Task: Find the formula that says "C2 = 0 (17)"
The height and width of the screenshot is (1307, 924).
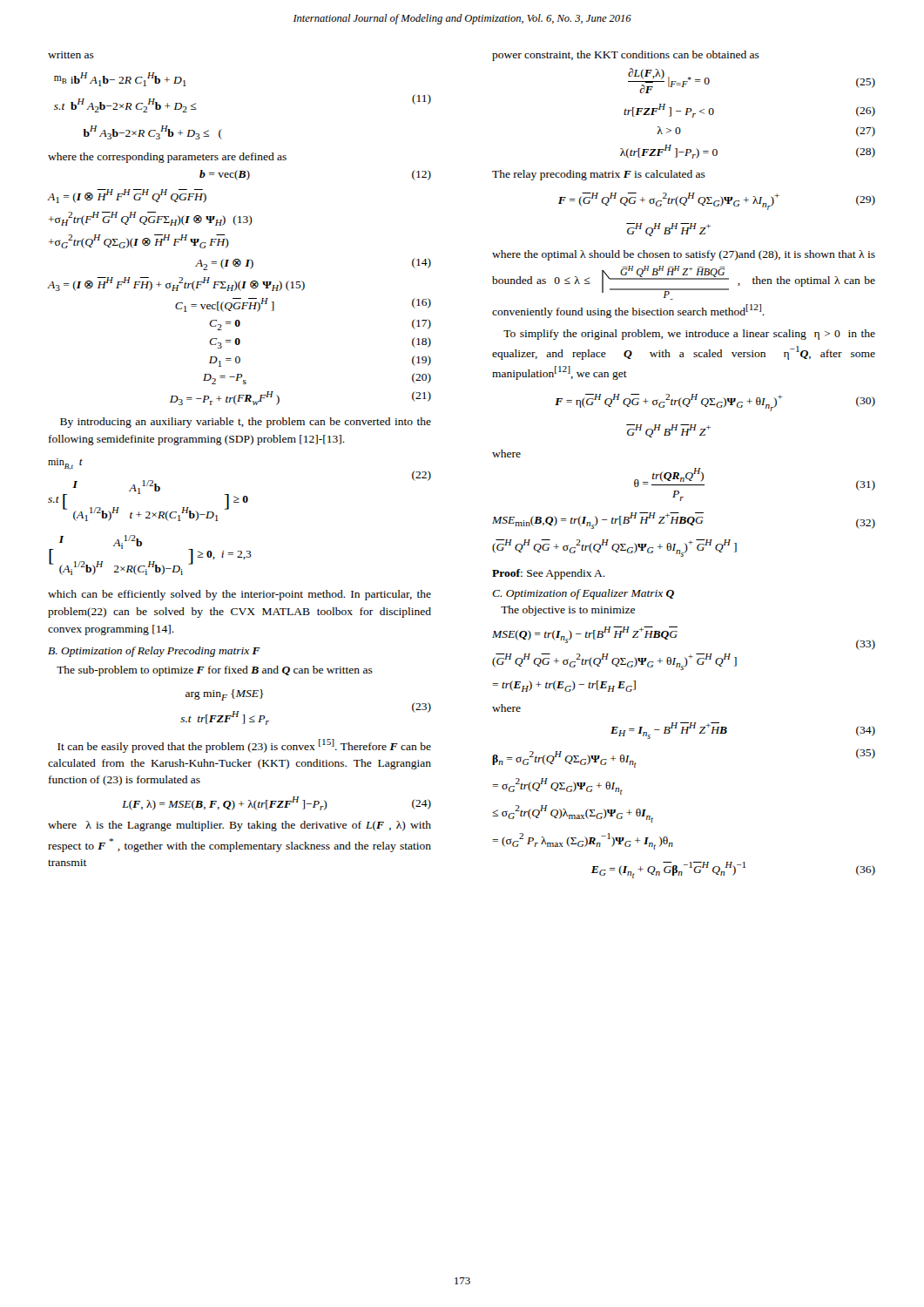Action: 239,324
